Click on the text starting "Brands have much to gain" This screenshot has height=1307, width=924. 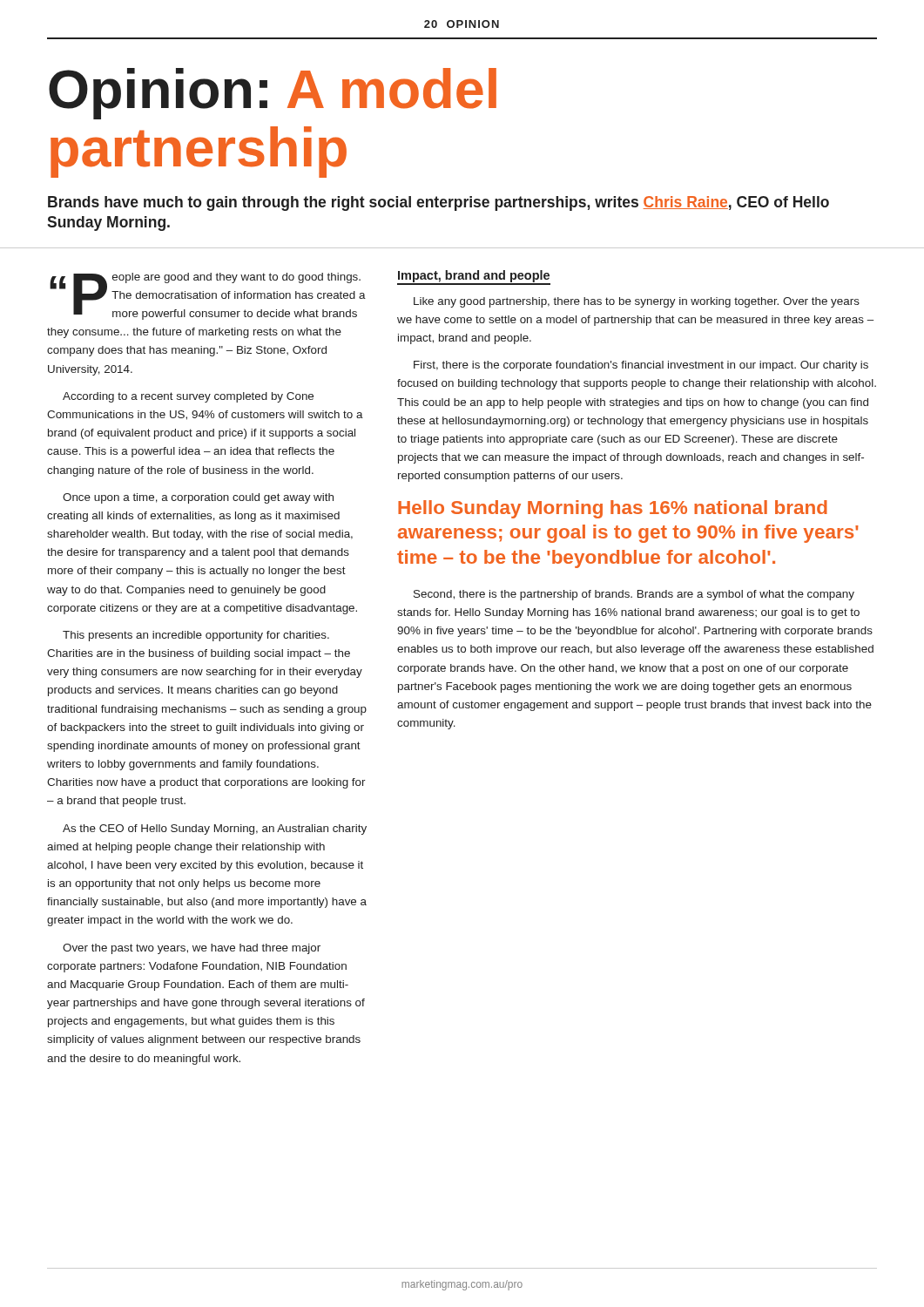tap(462, 213)
